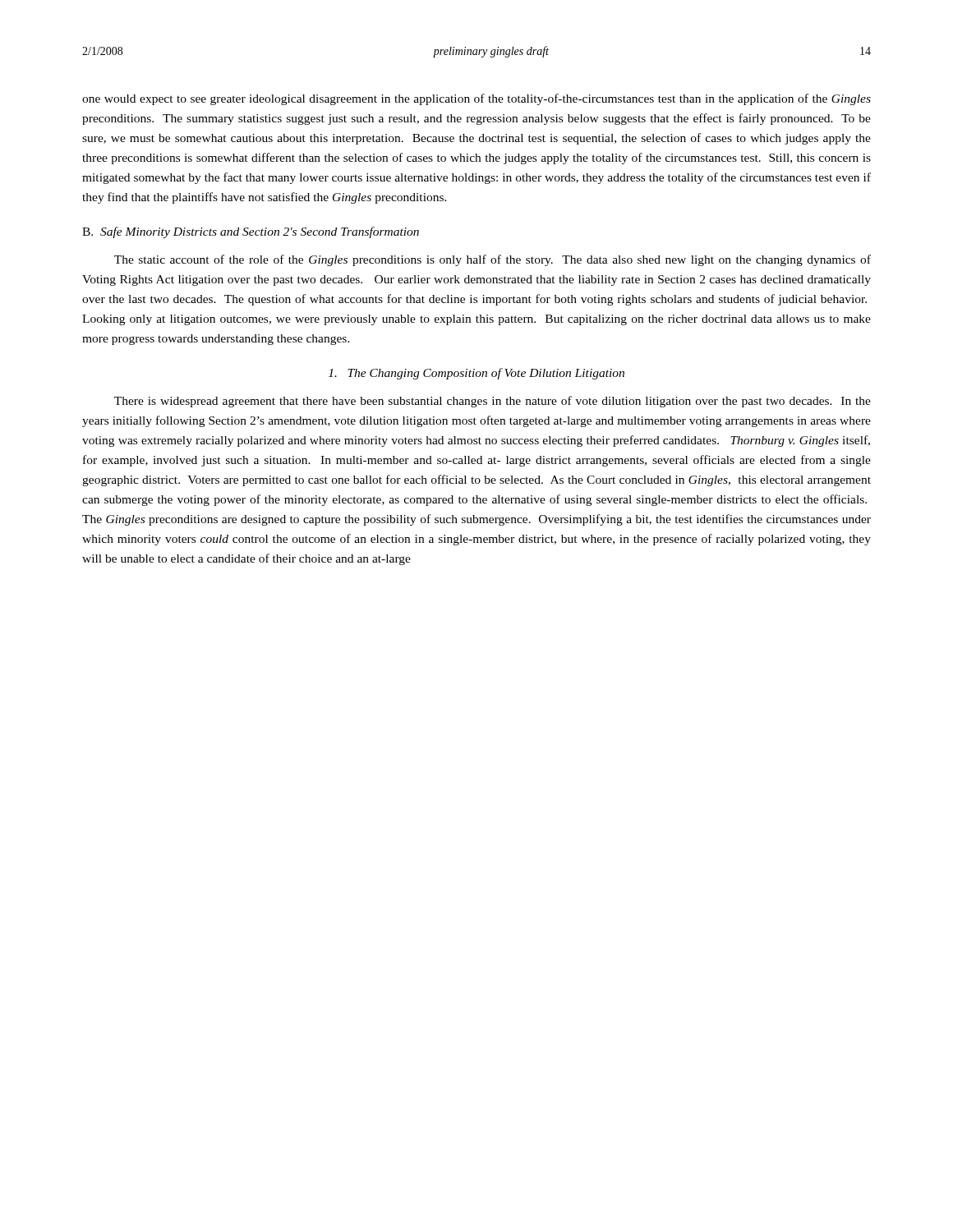
Task: Find the text starting "1. The Changing Composition of"
Action: pyautogui.click(x=476, y=373)
